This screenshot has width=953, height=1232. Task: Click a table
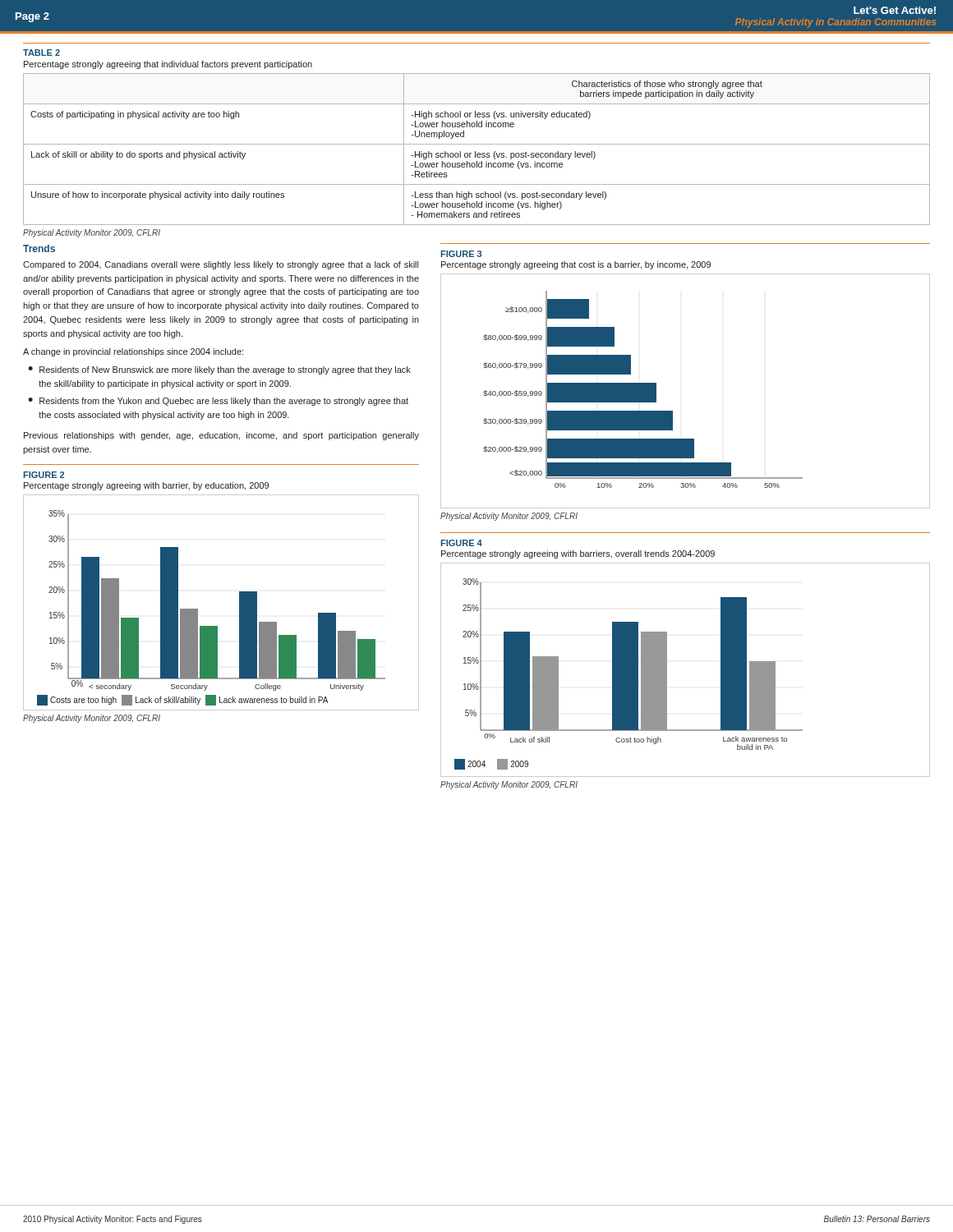click(x=476, y=149)
